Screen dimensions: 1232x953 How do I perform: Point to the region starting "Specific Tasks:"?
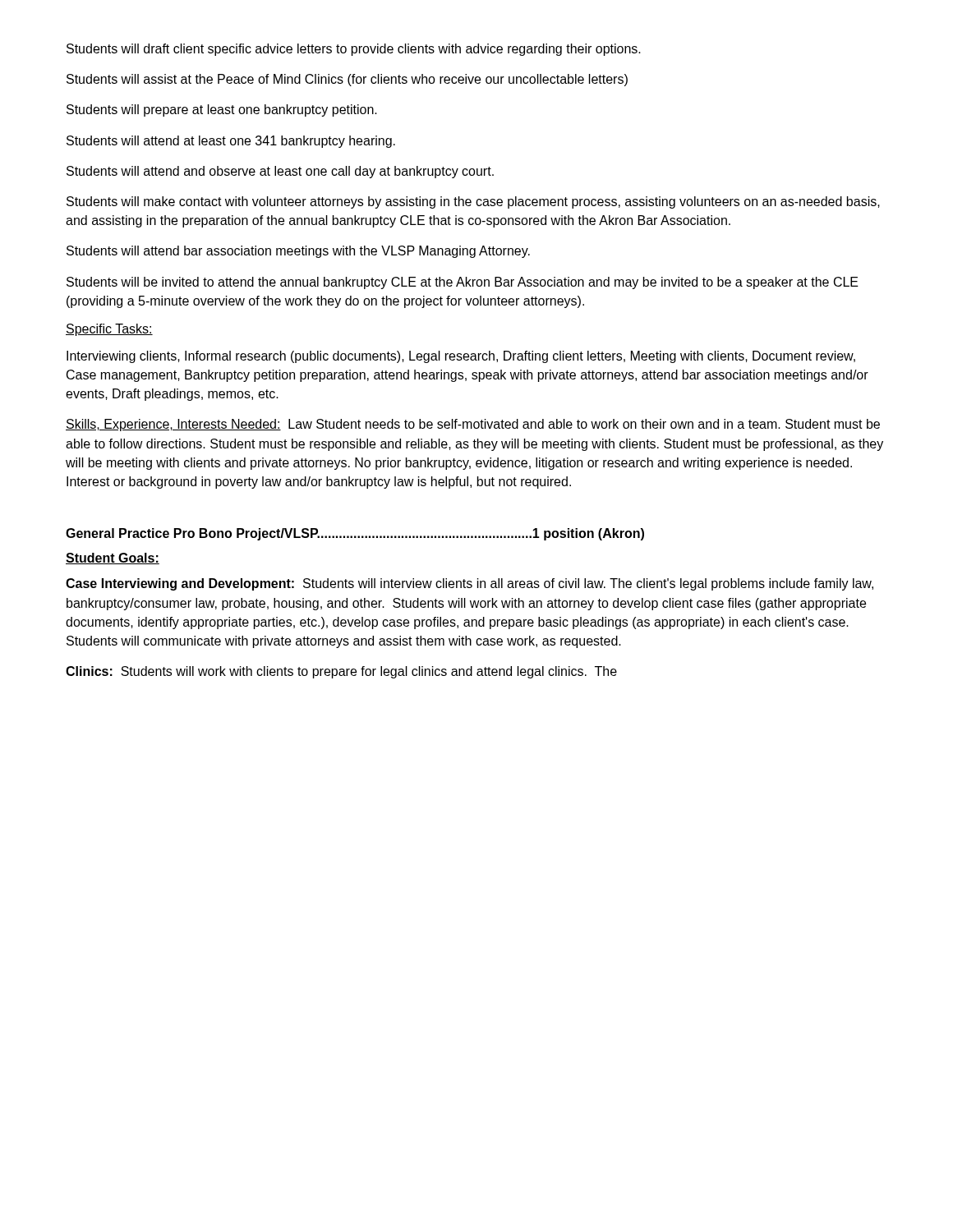[109, 329]
